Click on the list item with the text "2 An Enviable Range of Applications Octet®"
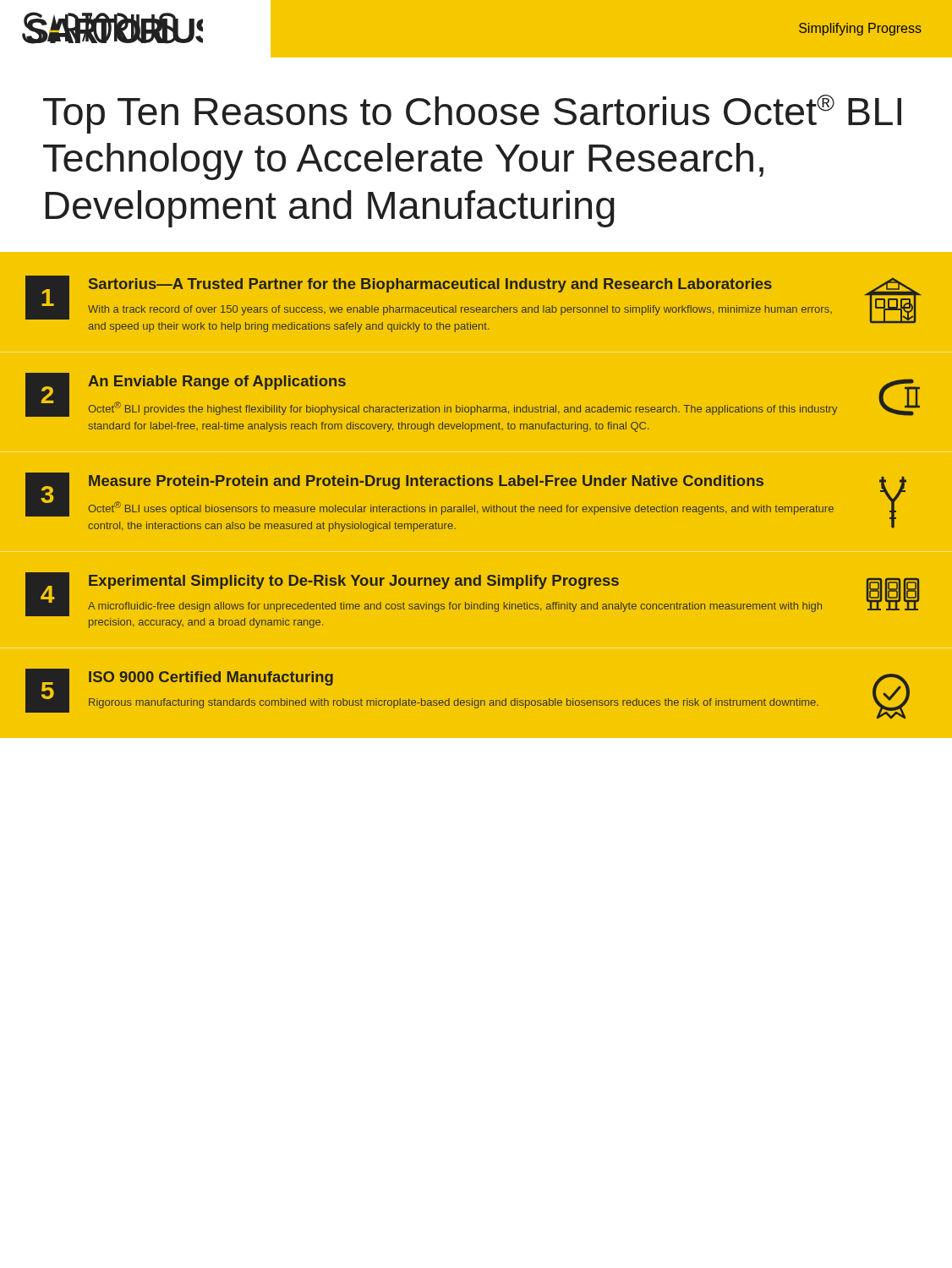This screenshot has width=952, height=1268. coord(476,403)
